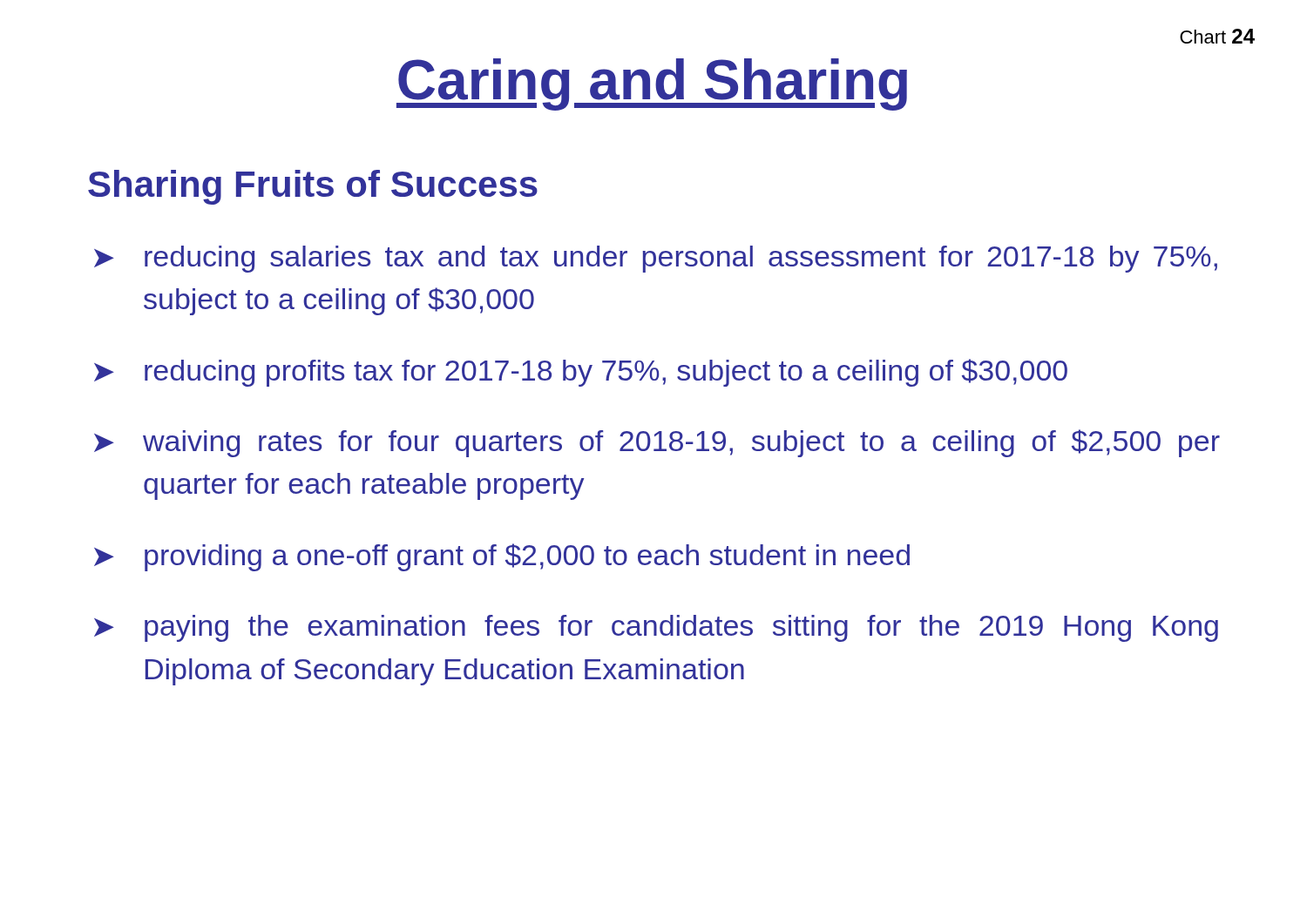Navigate to the text starting "➤ providing a"
This screenshot has height=924, width=1307.
499,555
